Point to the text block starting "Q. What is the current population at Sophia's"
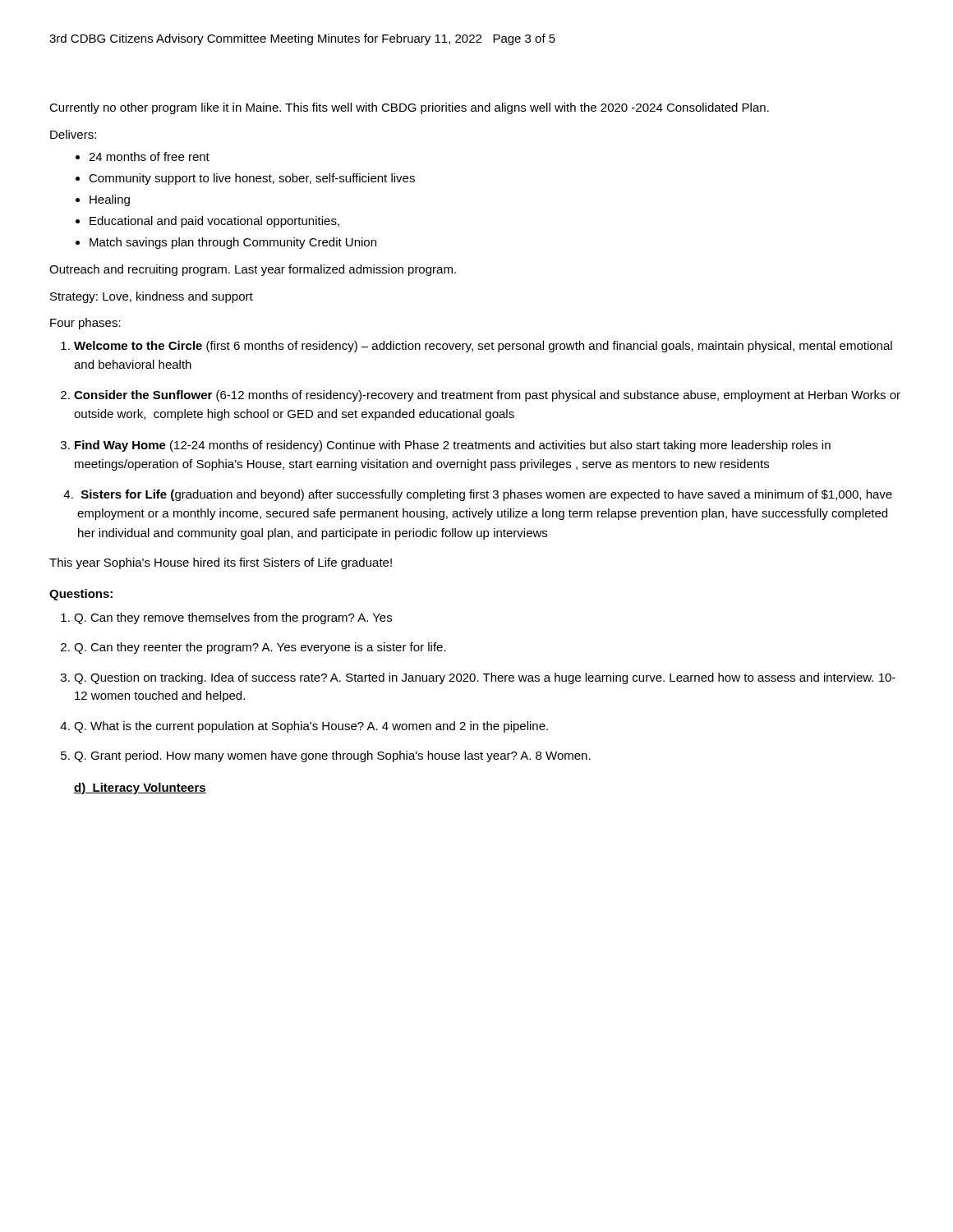Viewport: 953px width, 1232px height. click(311, 725)
